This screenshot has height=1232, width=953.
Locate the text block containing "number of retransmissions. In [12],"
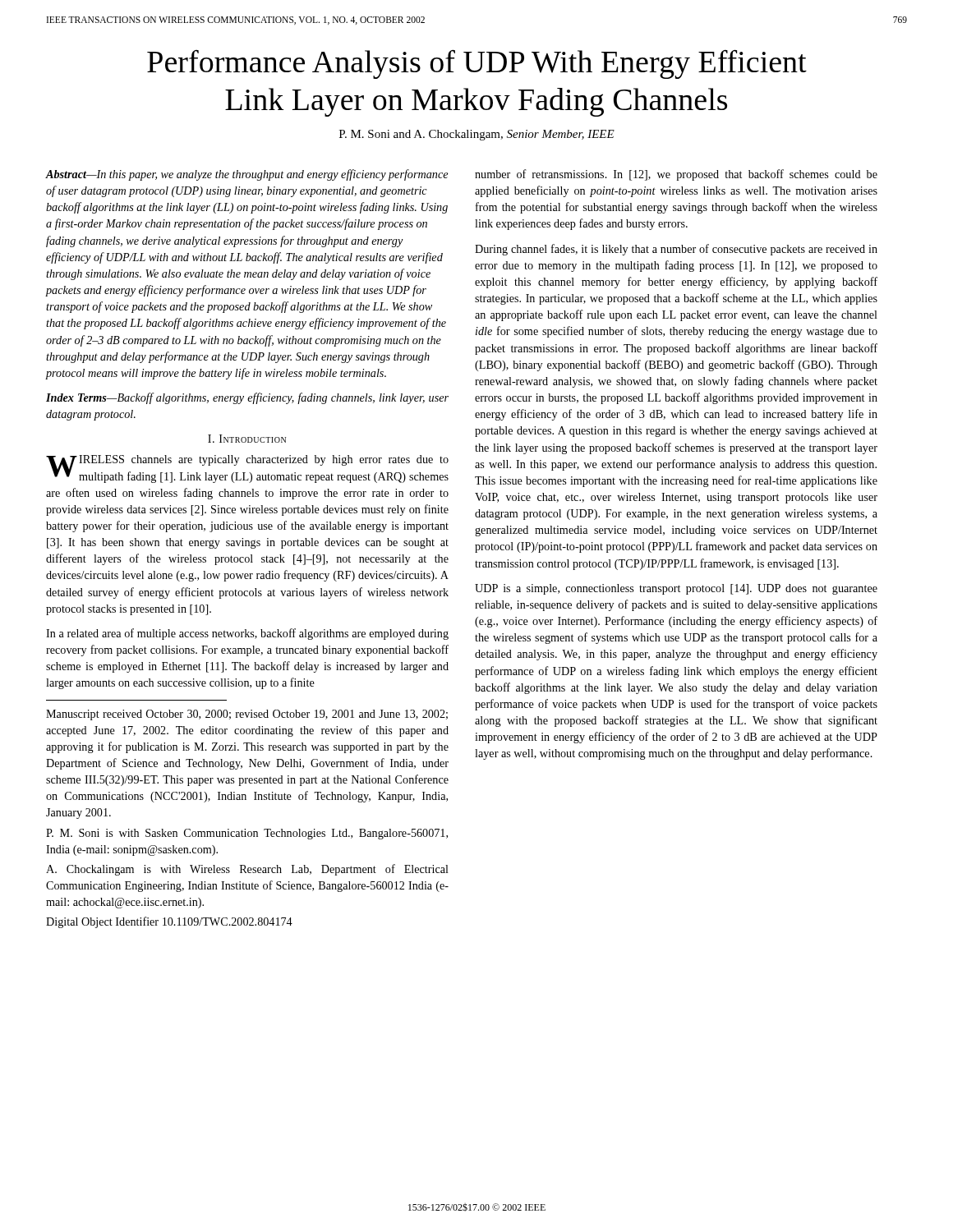point(676,199)
